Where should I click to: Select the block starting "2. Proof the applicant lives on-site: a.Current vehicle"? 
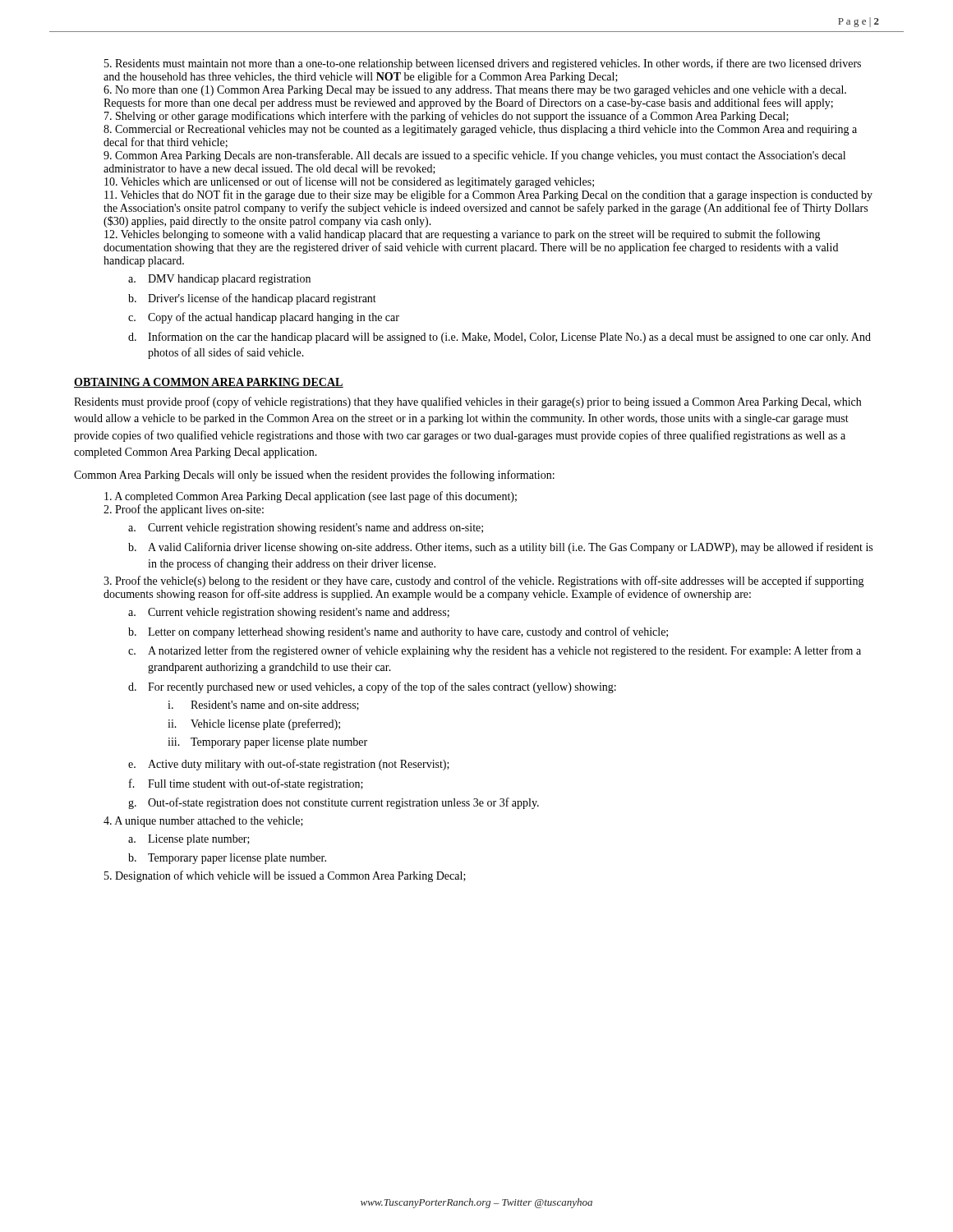491,538
